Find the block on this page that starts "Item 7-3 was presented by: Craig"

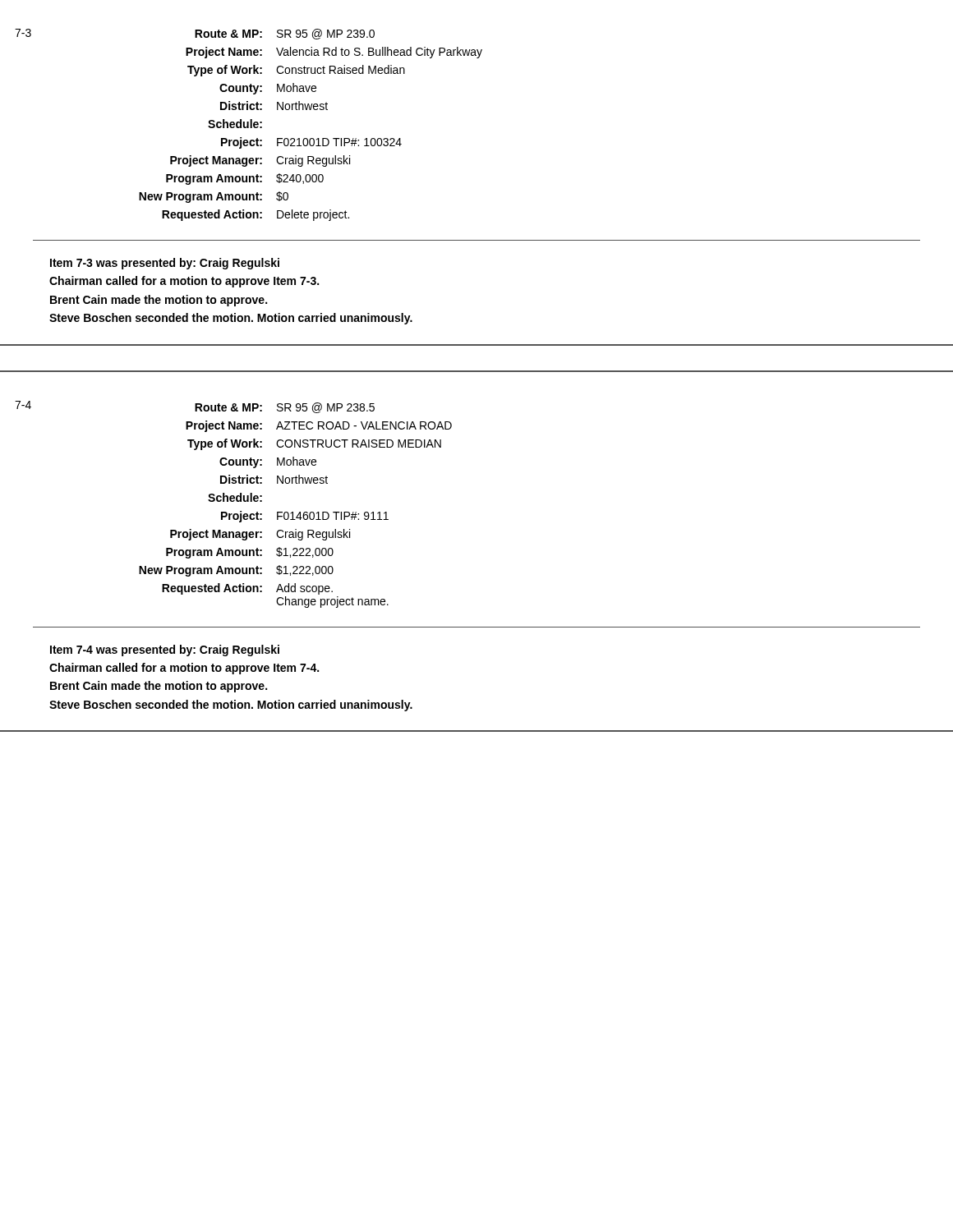pyautogui.click(x=165, y=264)
